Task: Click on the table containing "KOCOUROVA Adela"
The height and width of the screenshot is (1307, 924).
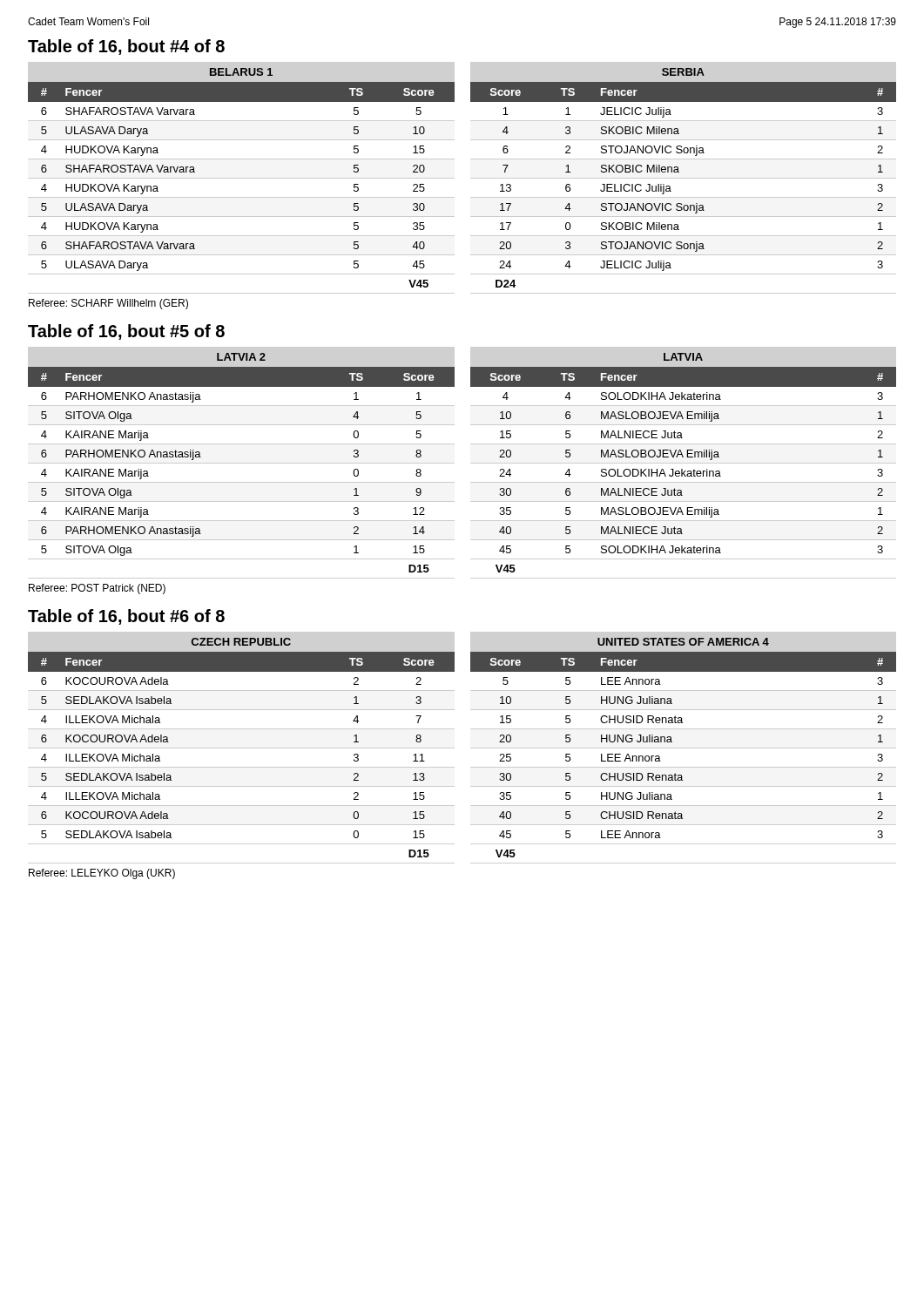Action: pyautogui.click(x=462, y=748)
